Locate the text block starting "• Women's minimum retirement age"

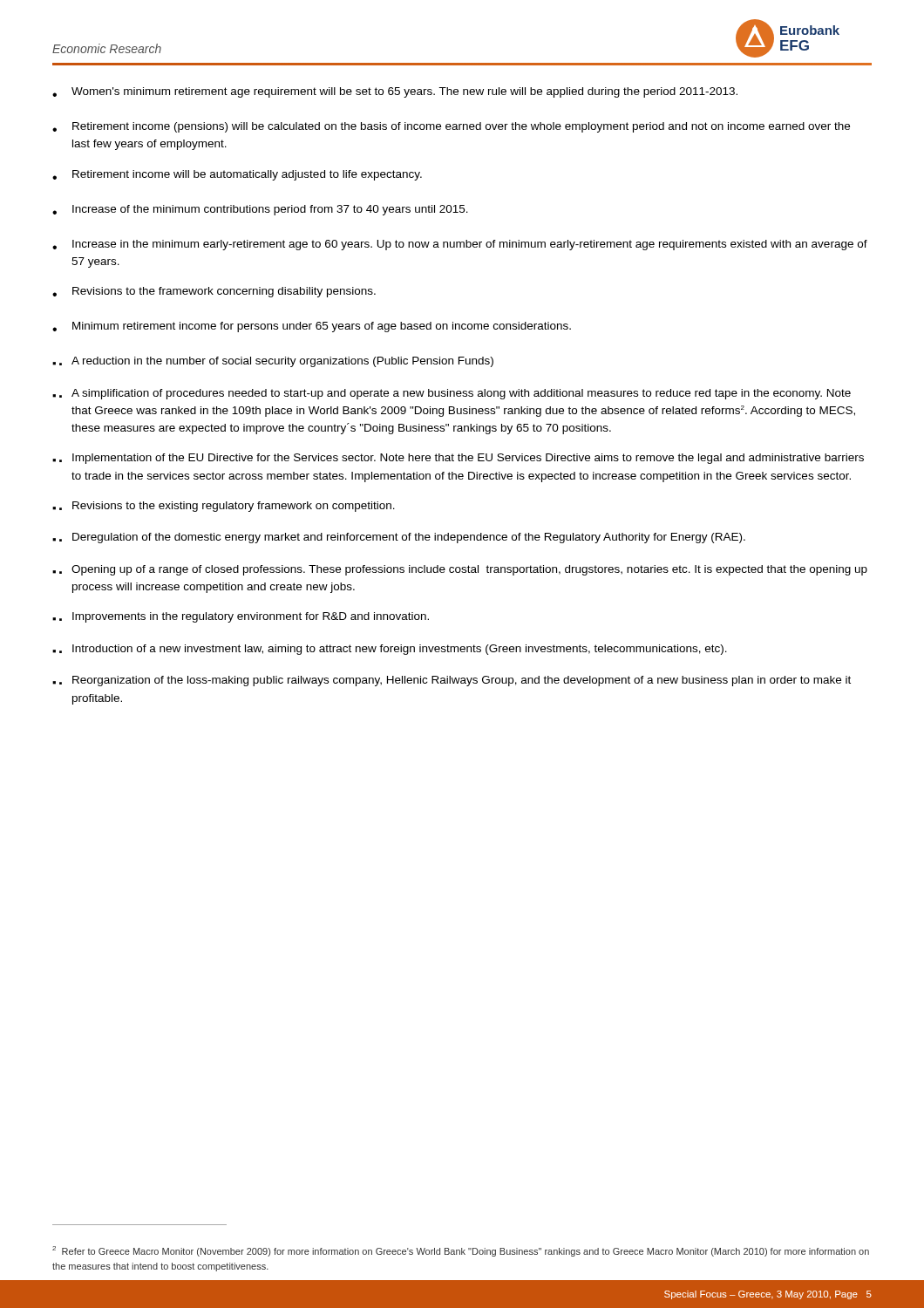click(x=462, y=94)
